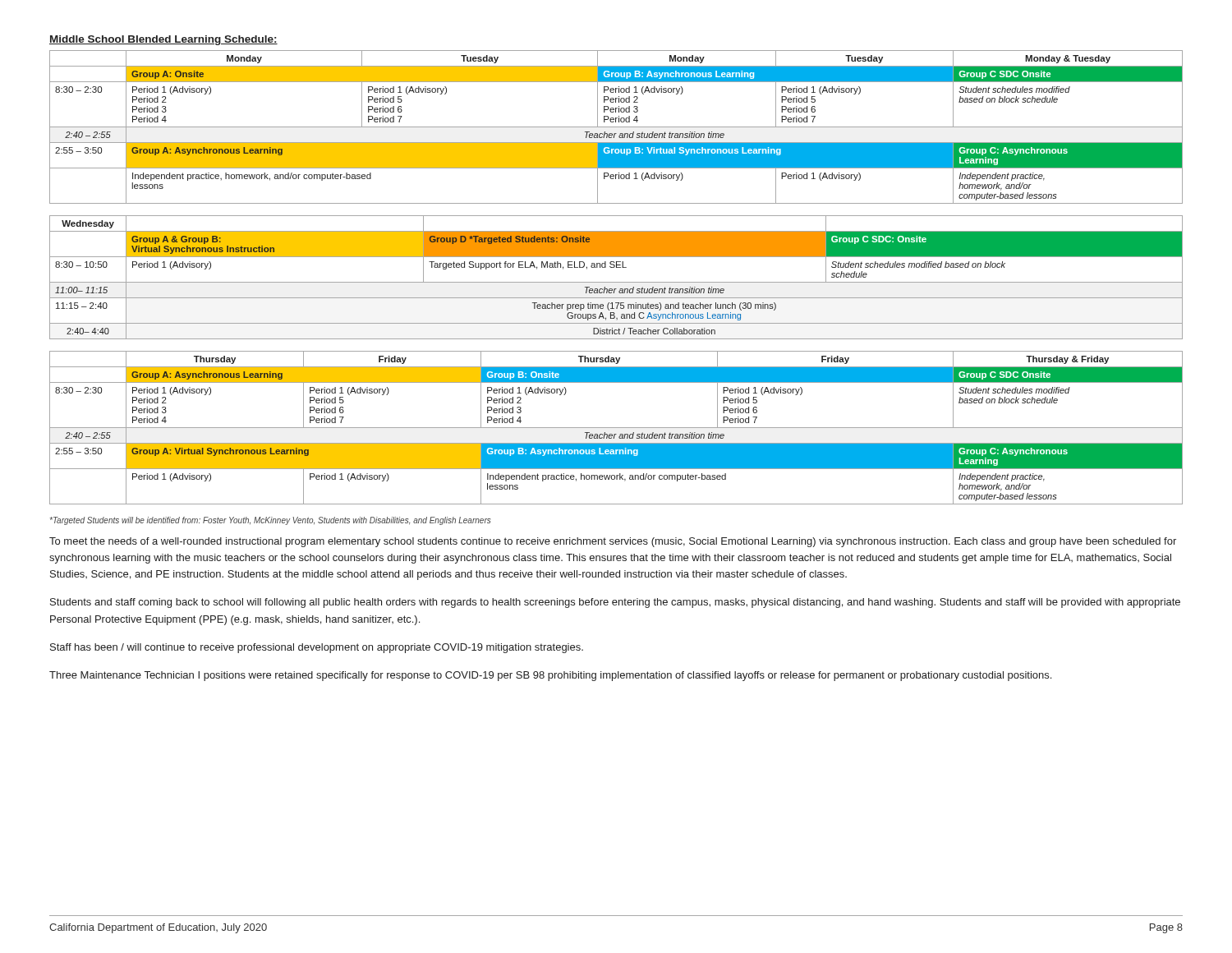The width and height of the screenshot is (1232, 953).
Task: Find the block on this page that starts "Targeted Students will be identified from: Foster Youth,"
Action: click(270, 521)
